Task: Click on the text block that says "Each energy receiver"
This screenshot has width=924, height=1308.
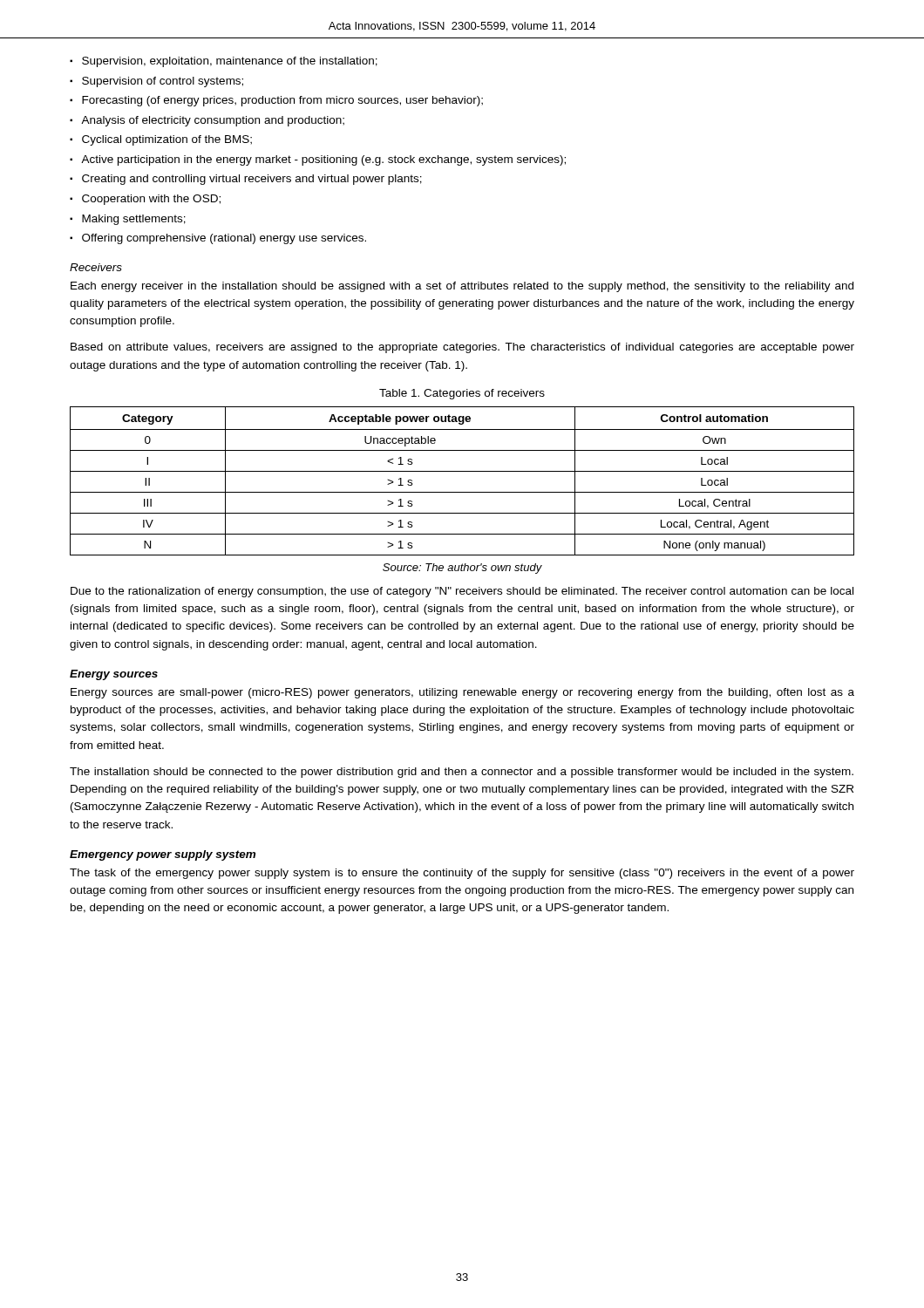Action: pos(462,303)
